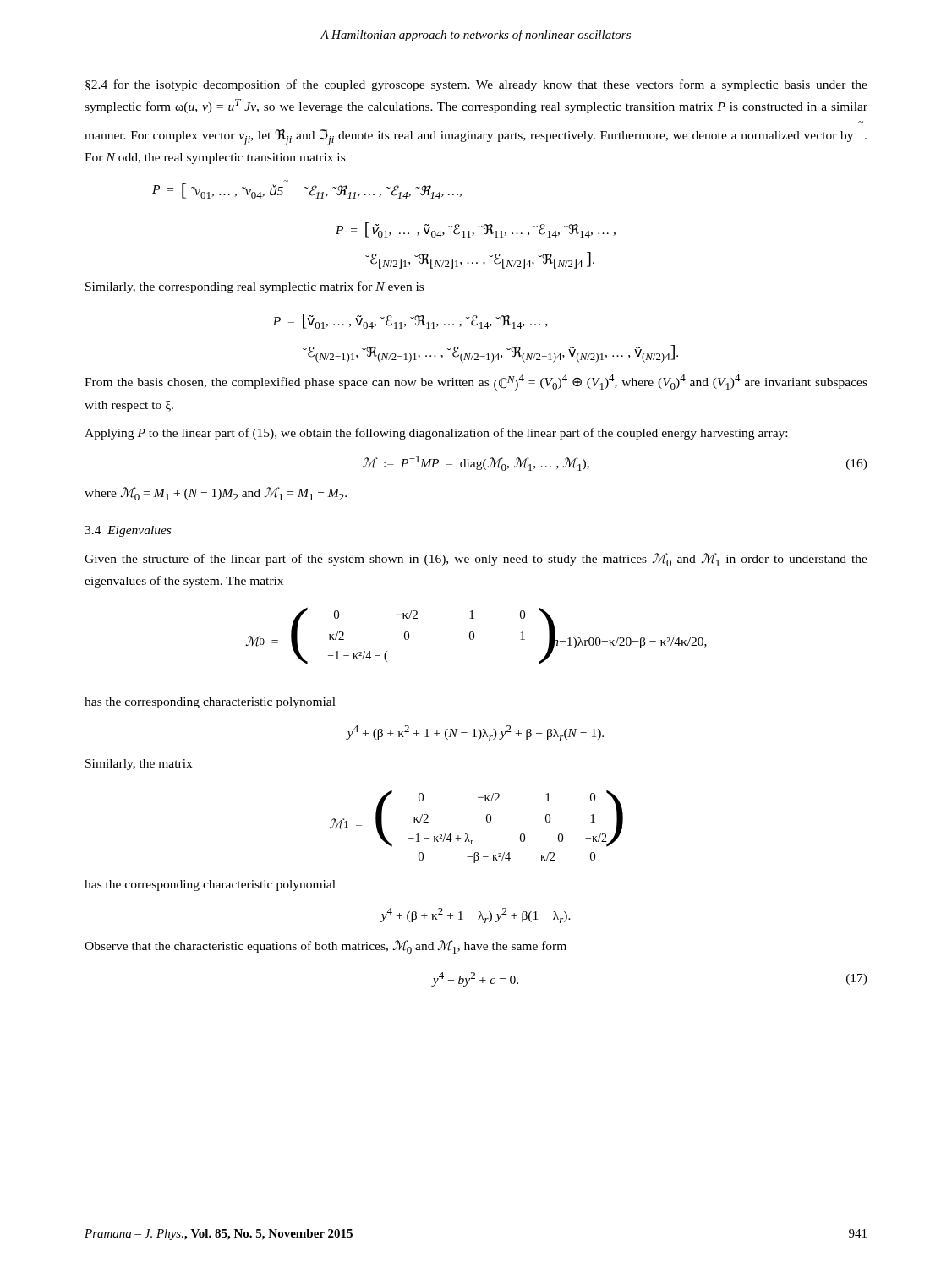Viewport: 952px width, 1268px height.
Task: Click the section header
Action: tap(128, 530)
